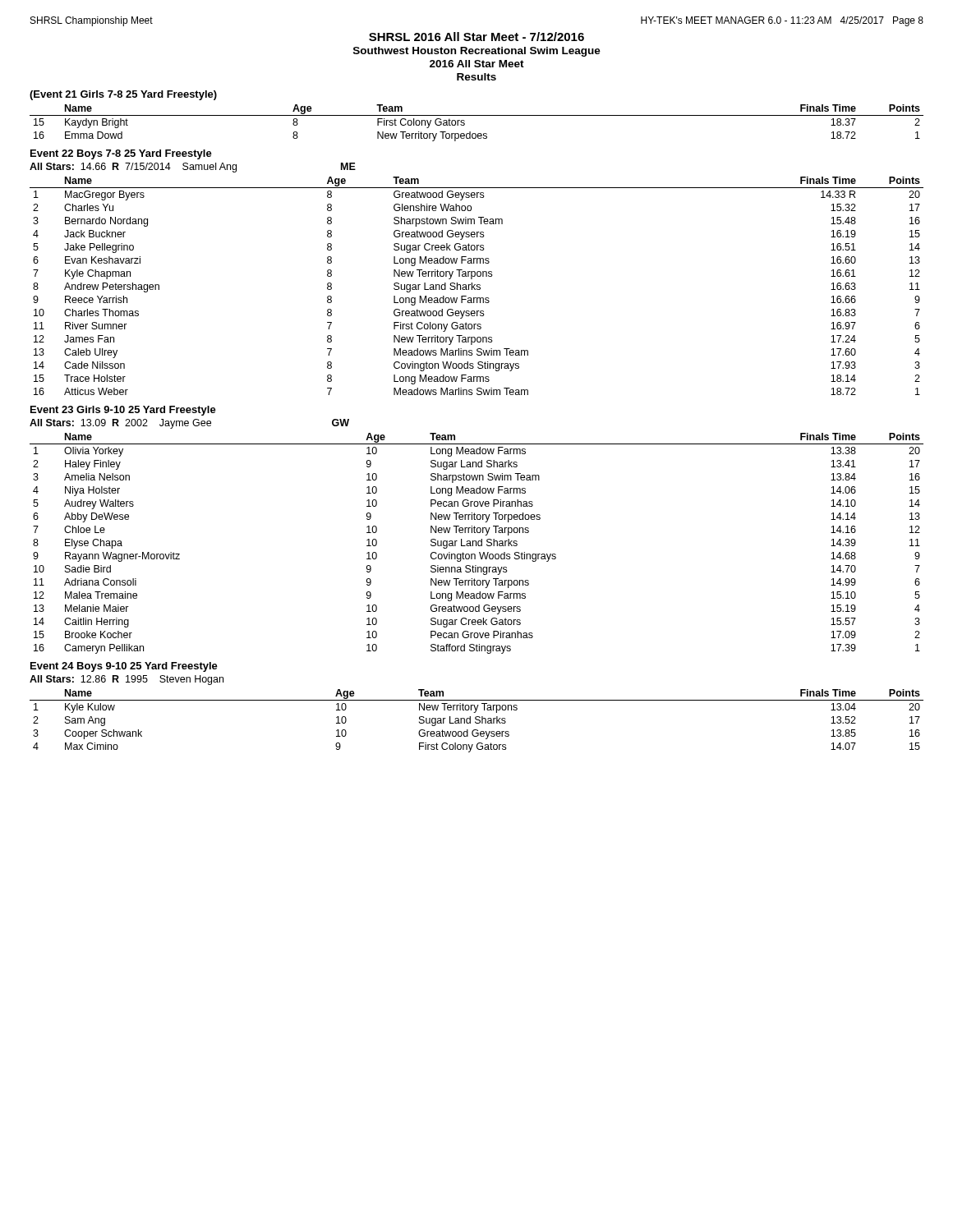Point to the block beginning "All Stars: 14.66"
953x1232 pixels.
(x=193, y=167)
